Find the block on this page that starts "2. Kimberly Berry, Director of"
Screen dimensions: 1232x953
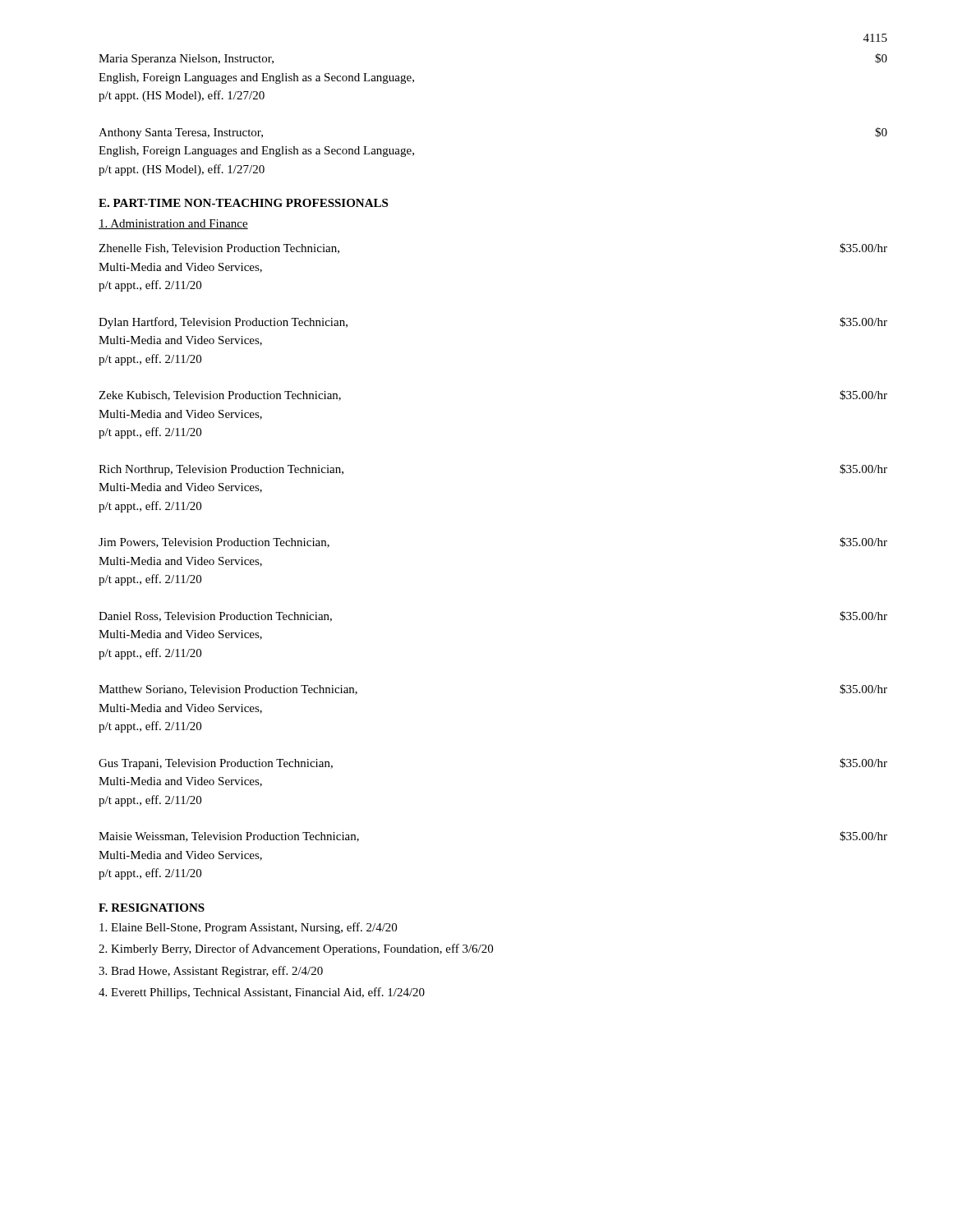pos(296,949)
